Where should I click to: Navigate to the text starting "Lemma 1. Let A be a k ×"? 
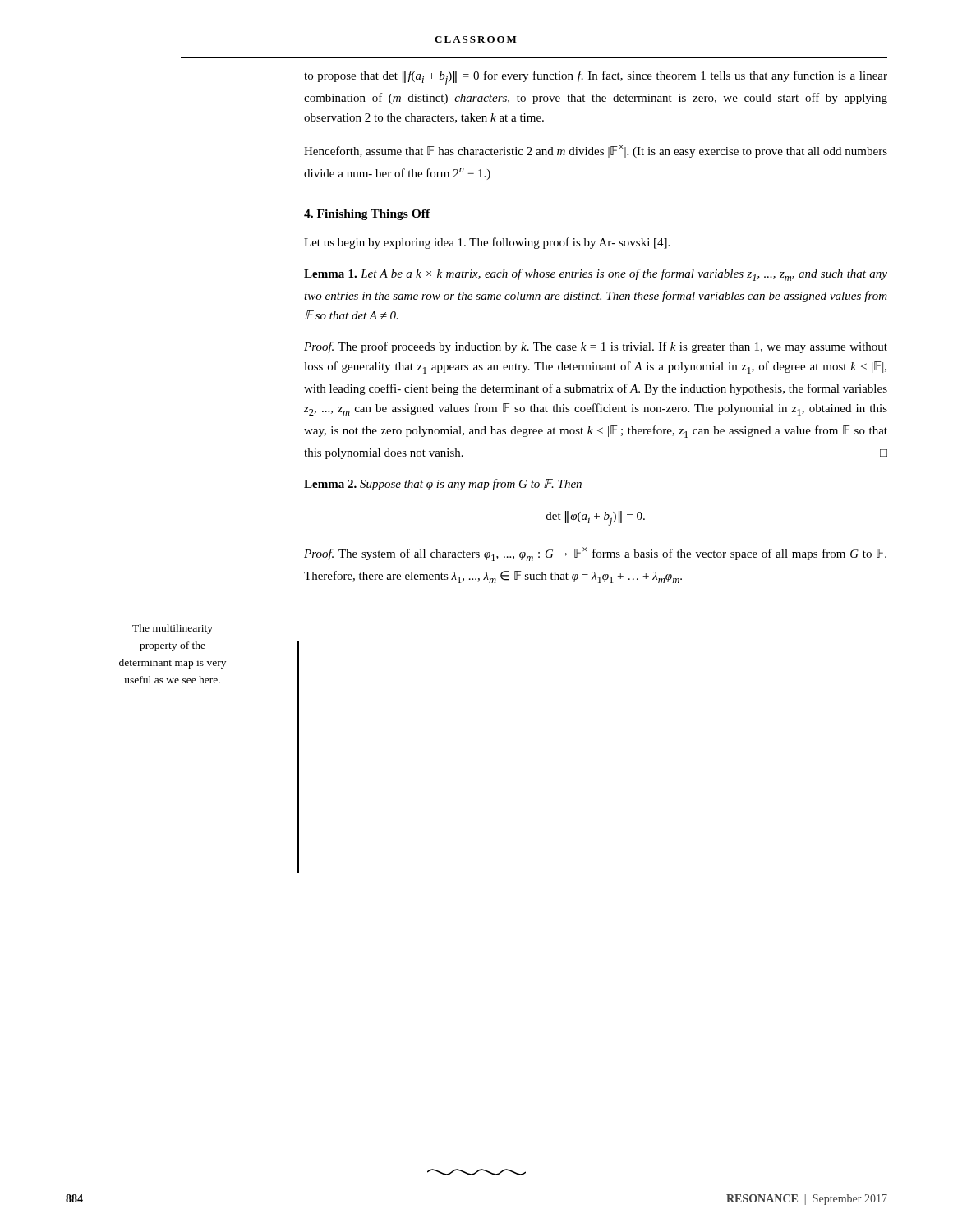[596, 294]
